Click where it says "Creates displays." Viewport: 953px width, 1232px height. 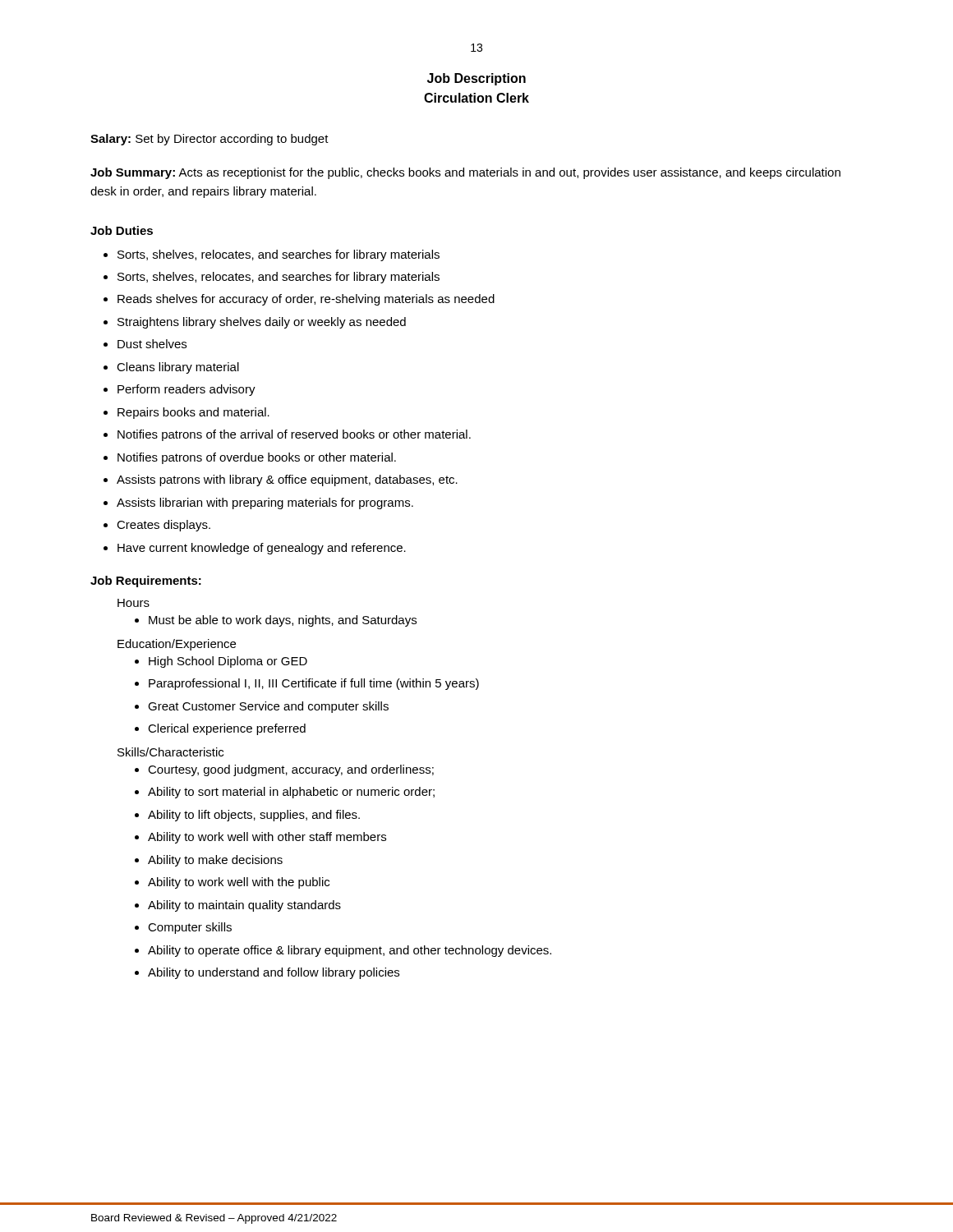click(164, 524)
